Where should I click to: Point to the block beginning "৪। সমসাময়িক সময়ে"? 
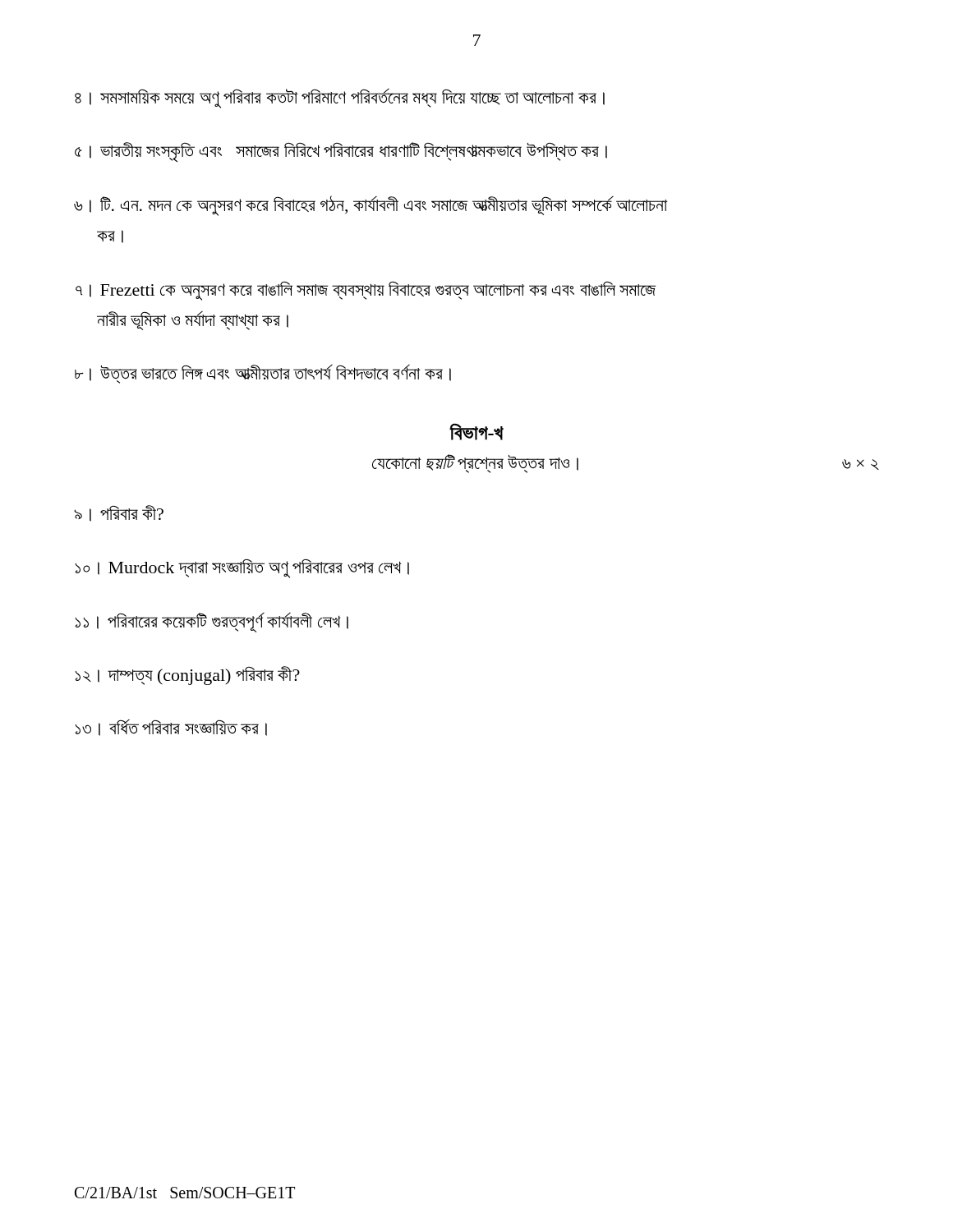pos(341,97)
